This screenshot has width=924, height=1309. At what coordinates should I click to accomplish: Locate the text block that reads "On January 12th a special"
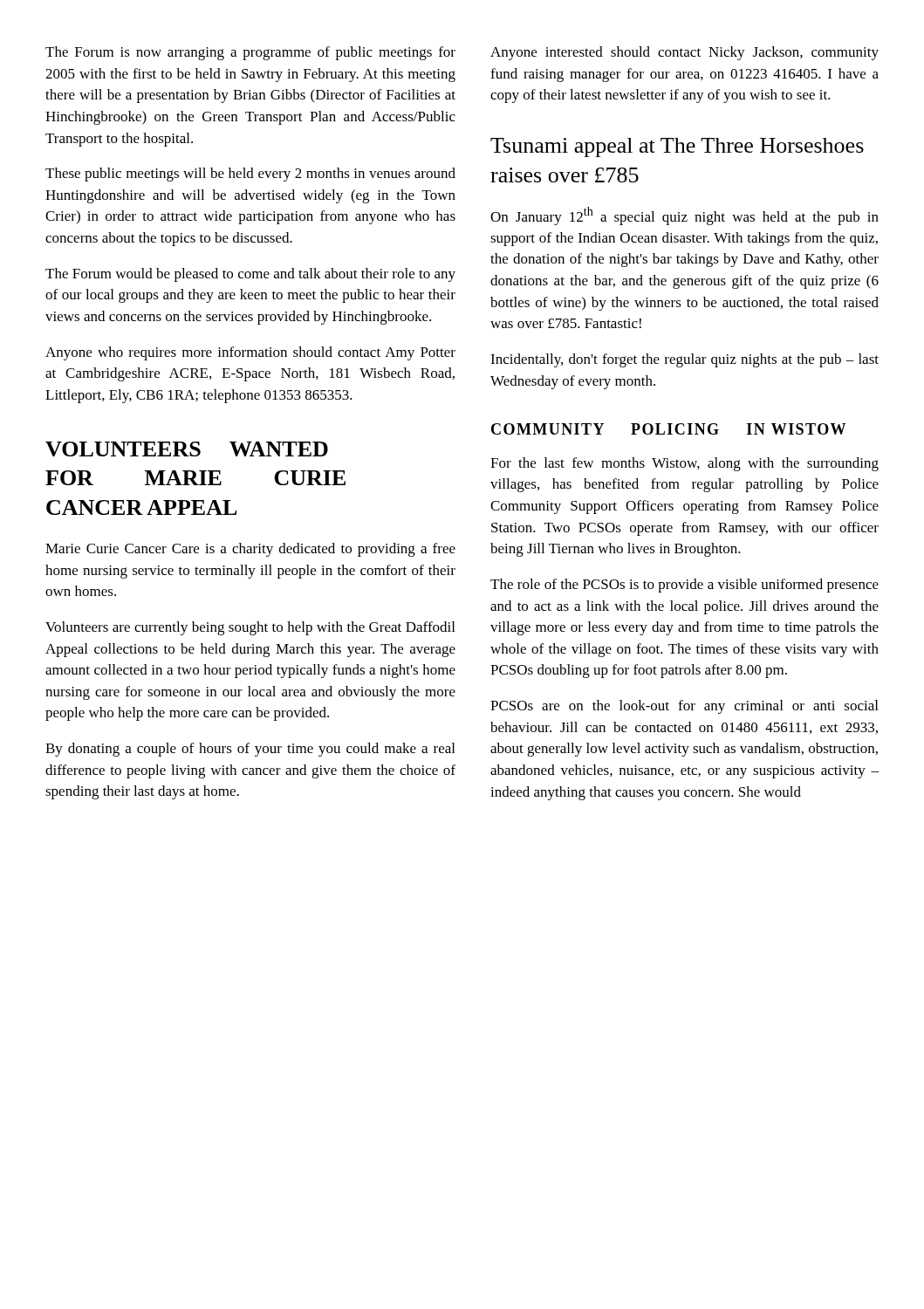click(684, 269)
